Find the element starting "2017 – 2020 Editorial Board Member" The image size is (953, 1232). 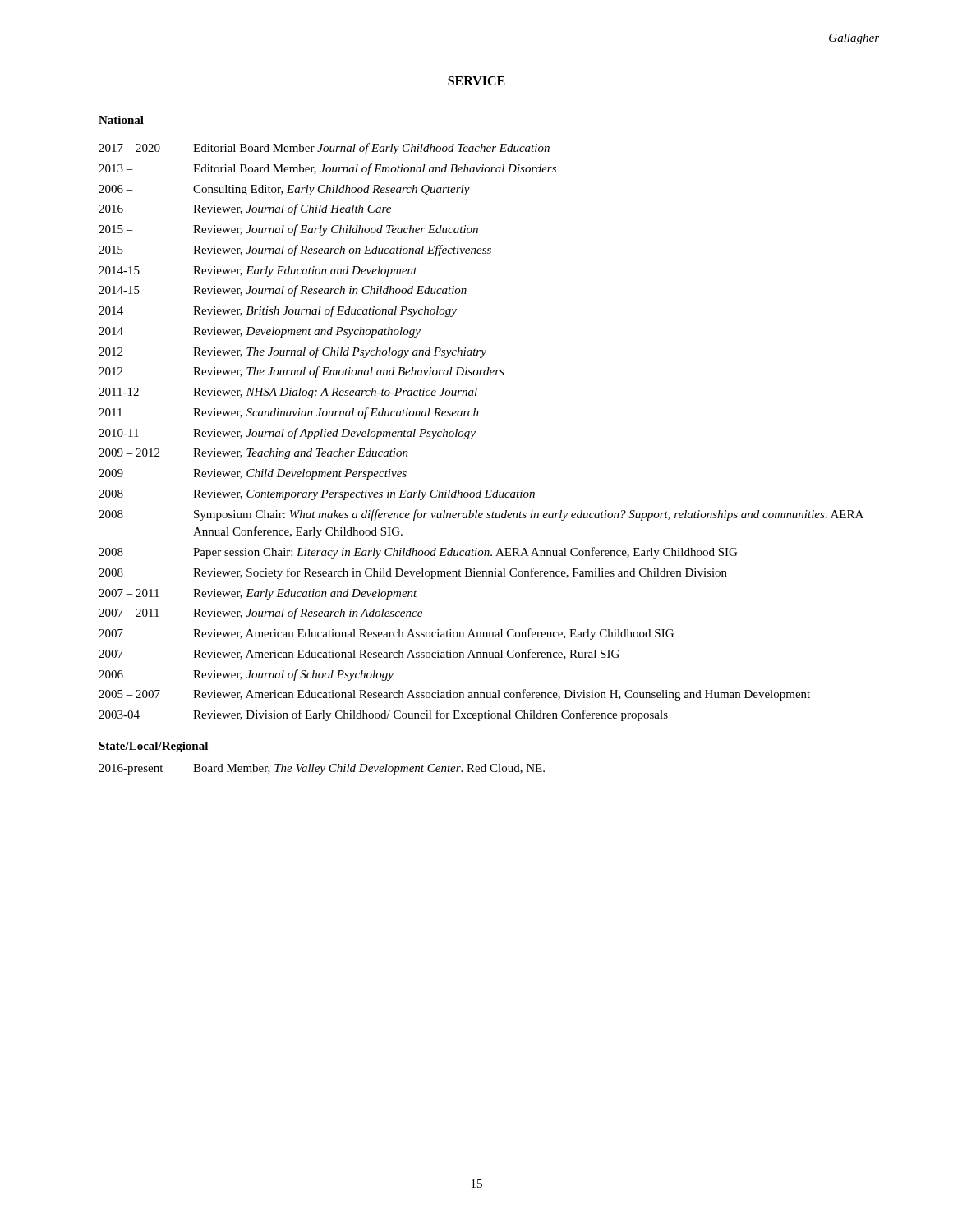[489, 149]
